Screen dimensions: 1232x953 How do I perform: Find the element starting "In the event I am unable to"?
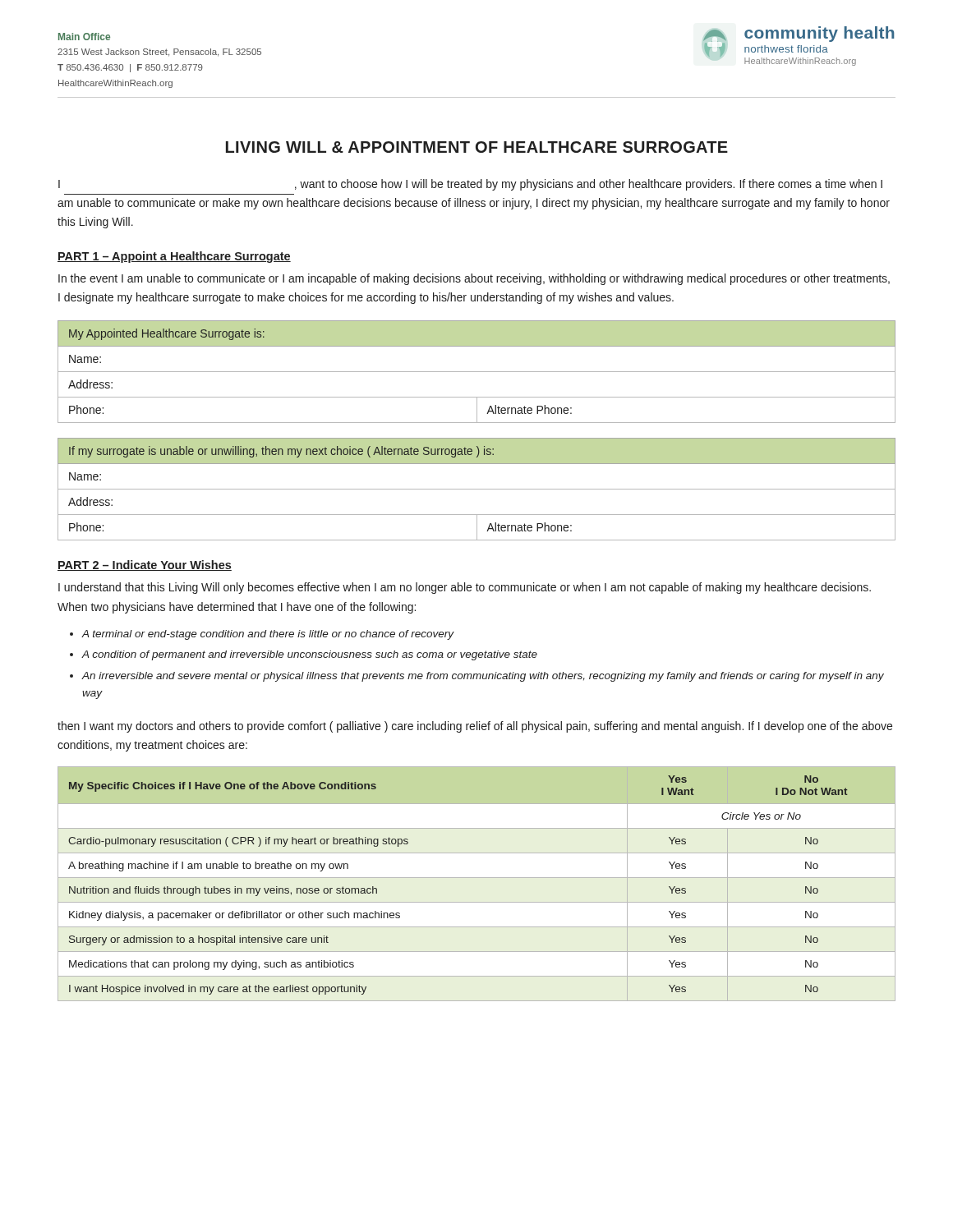point(474,288)
